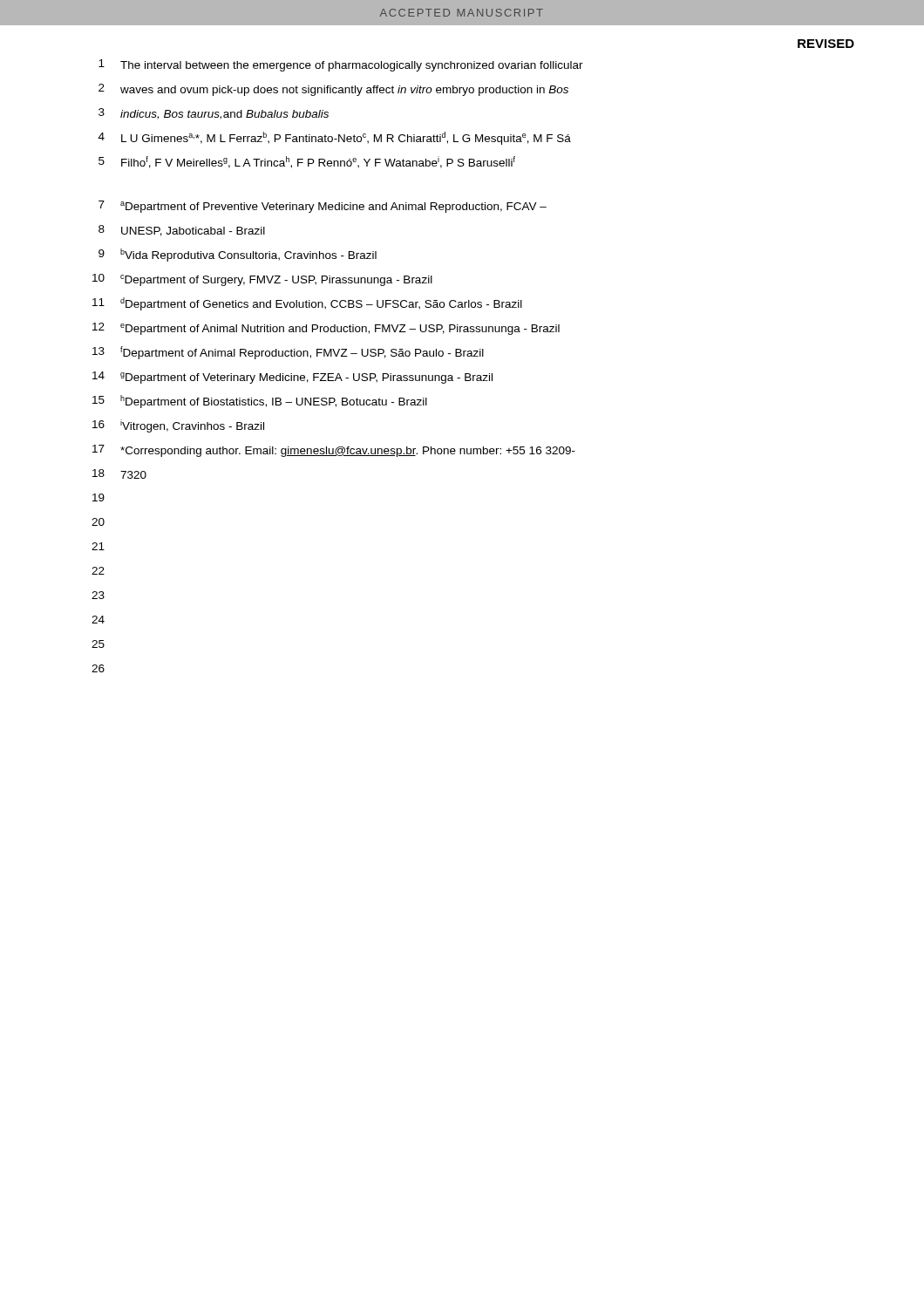The image size is (924, 1308).
Task: Where is the passage that starts "14 gDepartment of Veterinary Medicine, FZEA - USP,"?
Action: click(x=462, y=377)
